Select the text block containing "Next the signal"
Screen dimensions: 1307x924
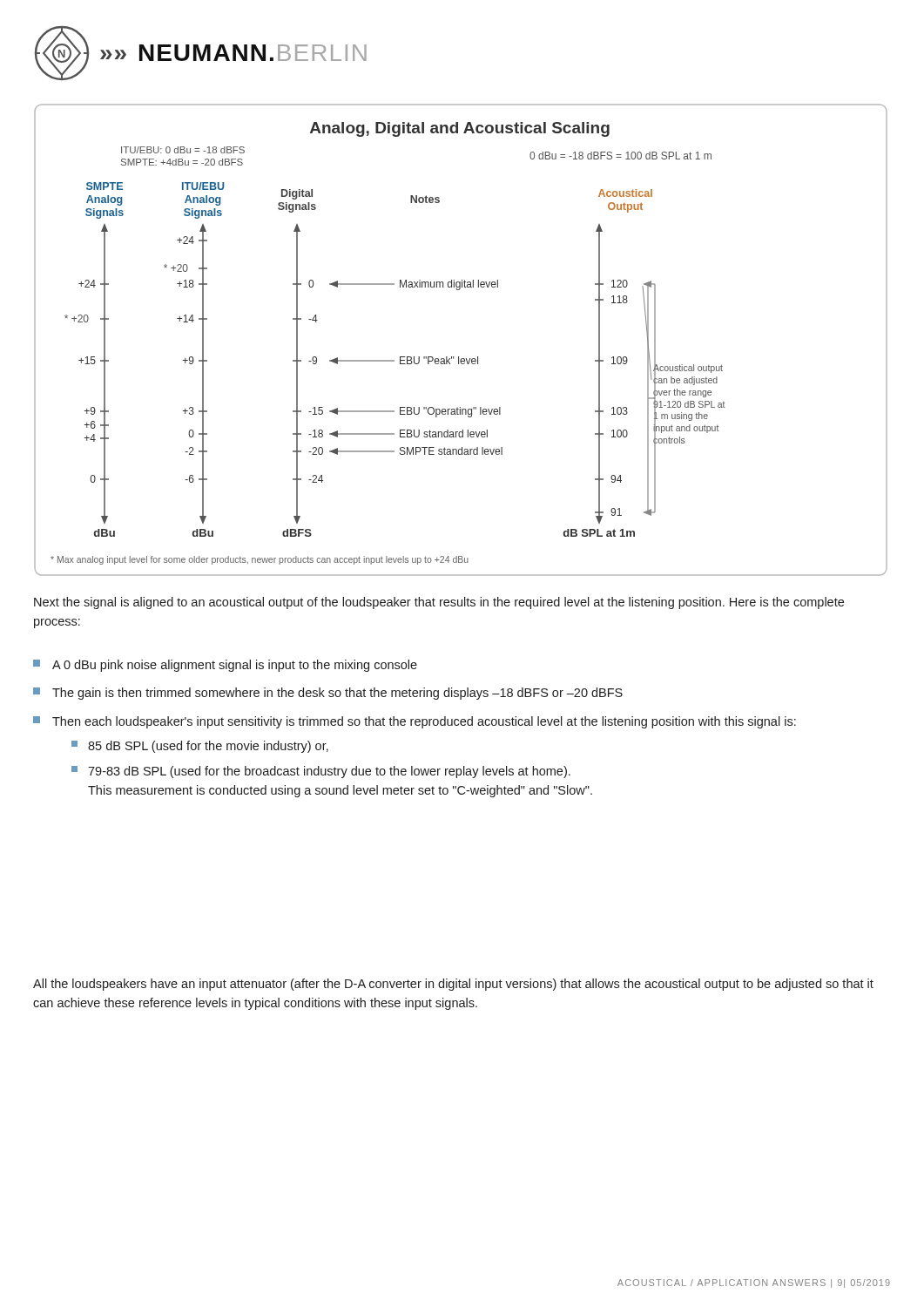(x=439, y=612)
